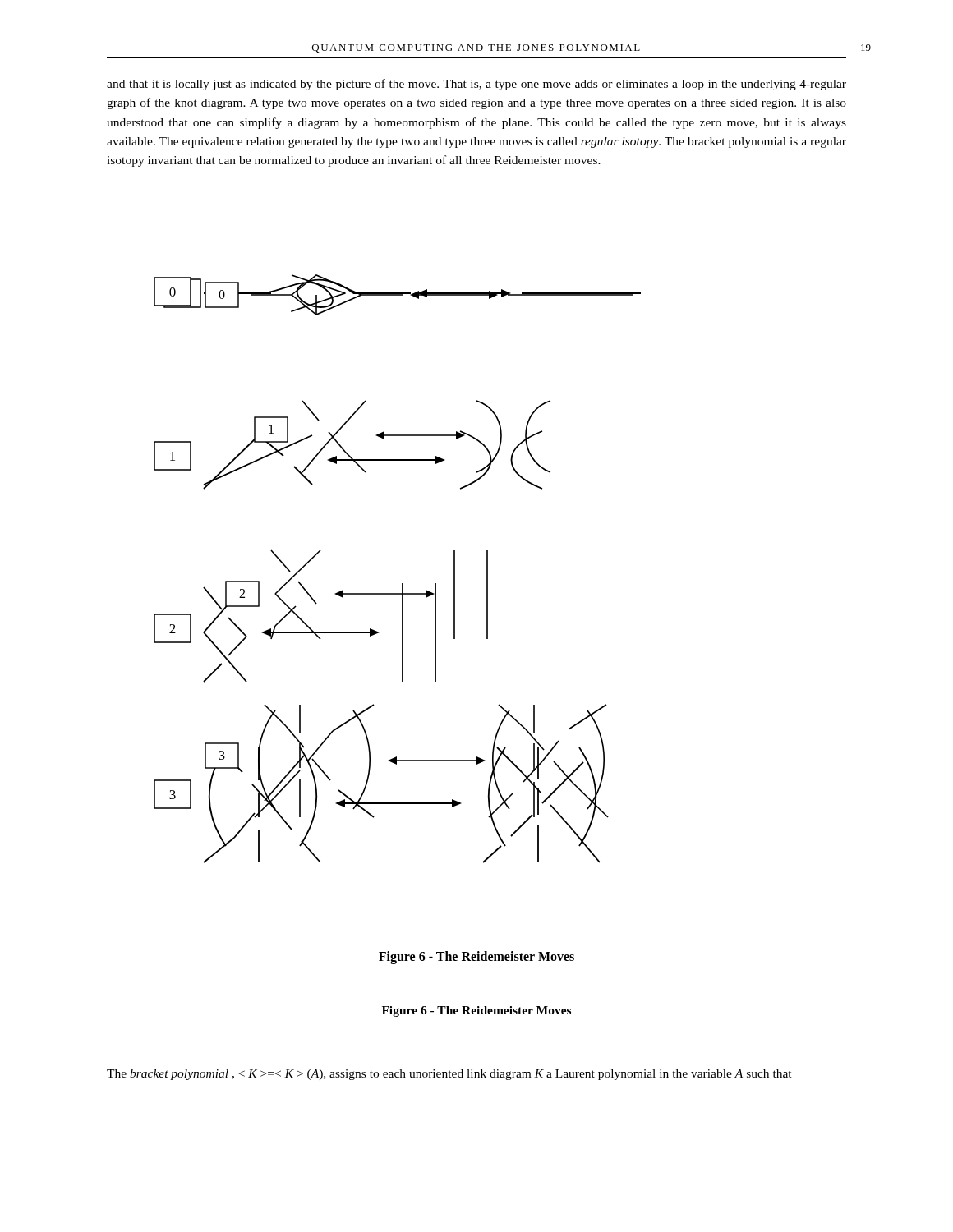Find the block on this page that starts "The bracket polynomial , ="
953x1232 pixels.
point(476,1073)
